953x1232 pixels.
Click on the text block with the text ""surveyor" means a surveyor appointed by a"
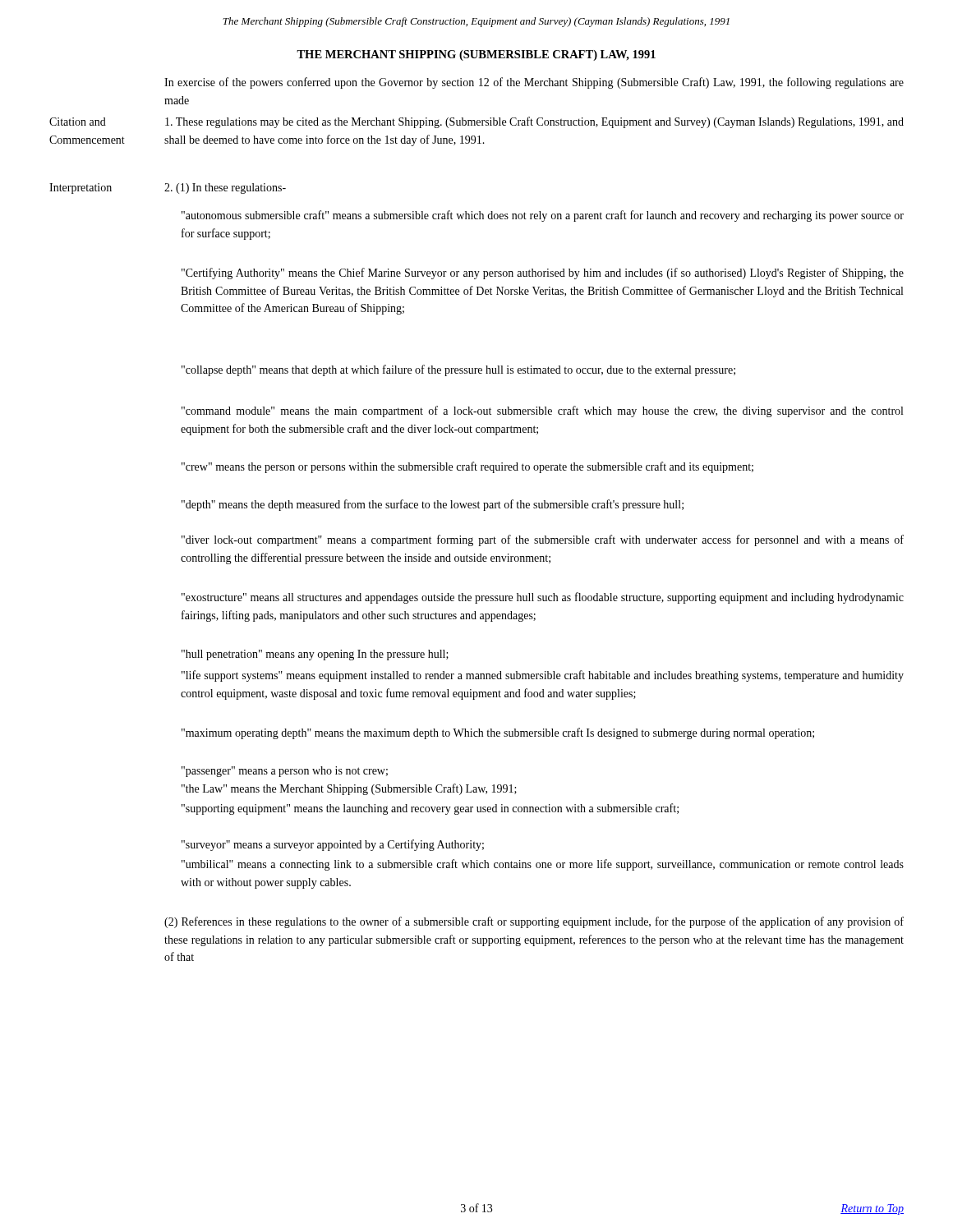point(333,845)
